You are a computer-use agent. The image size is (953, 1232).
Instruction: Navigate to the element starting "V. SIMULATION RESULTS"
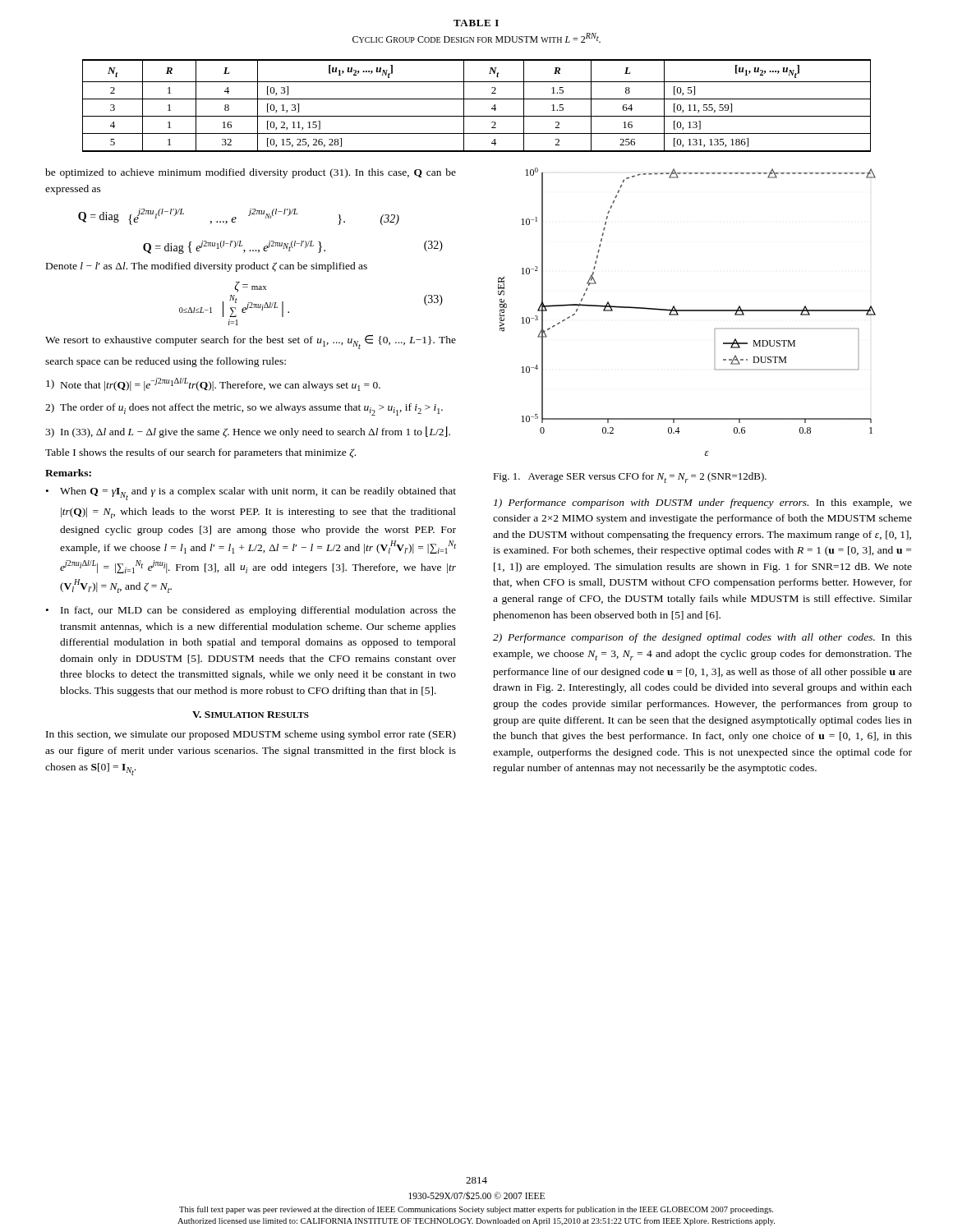[251, 715]
